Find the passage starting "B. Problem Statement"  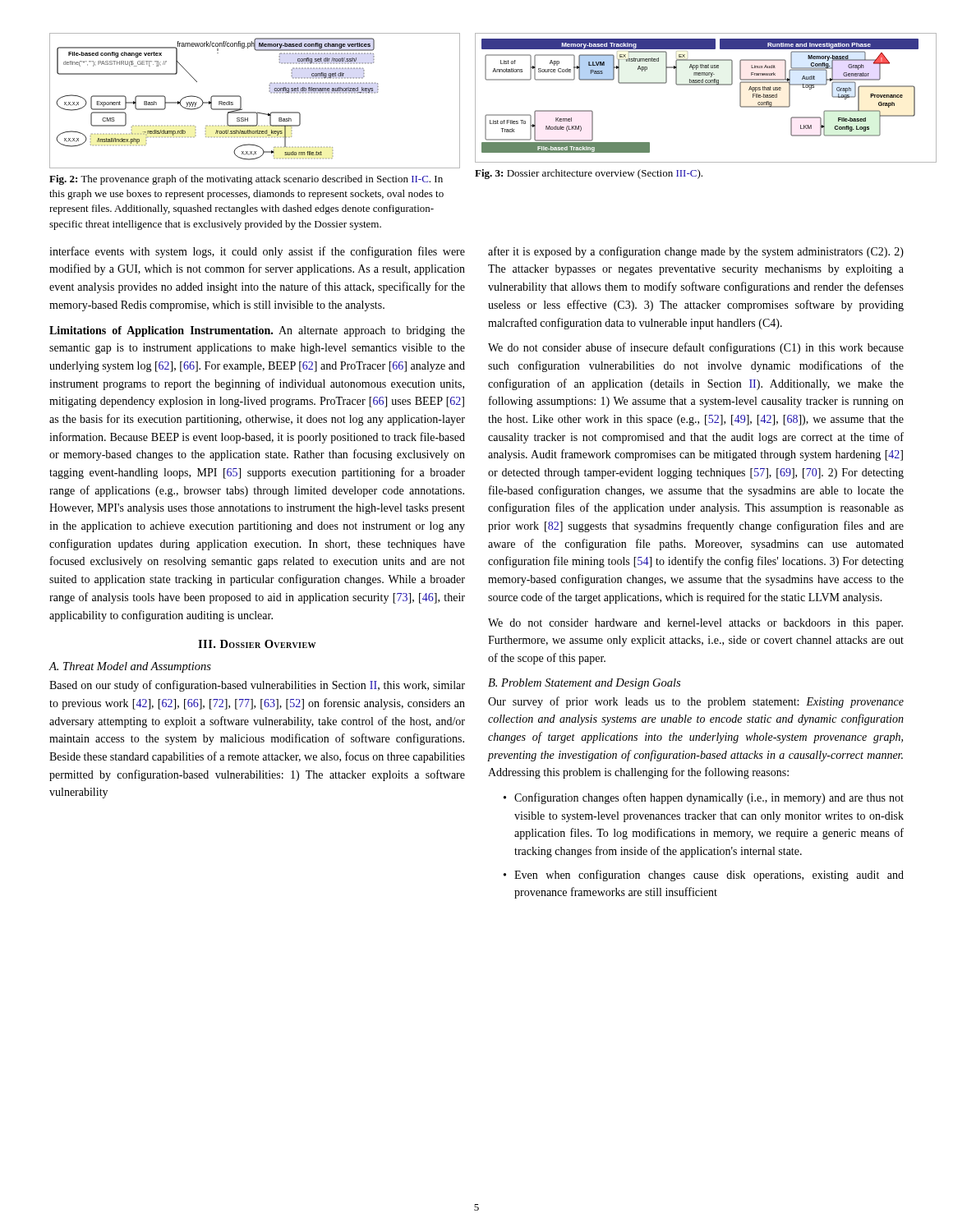pyautogui.click(x=584, y=682)
